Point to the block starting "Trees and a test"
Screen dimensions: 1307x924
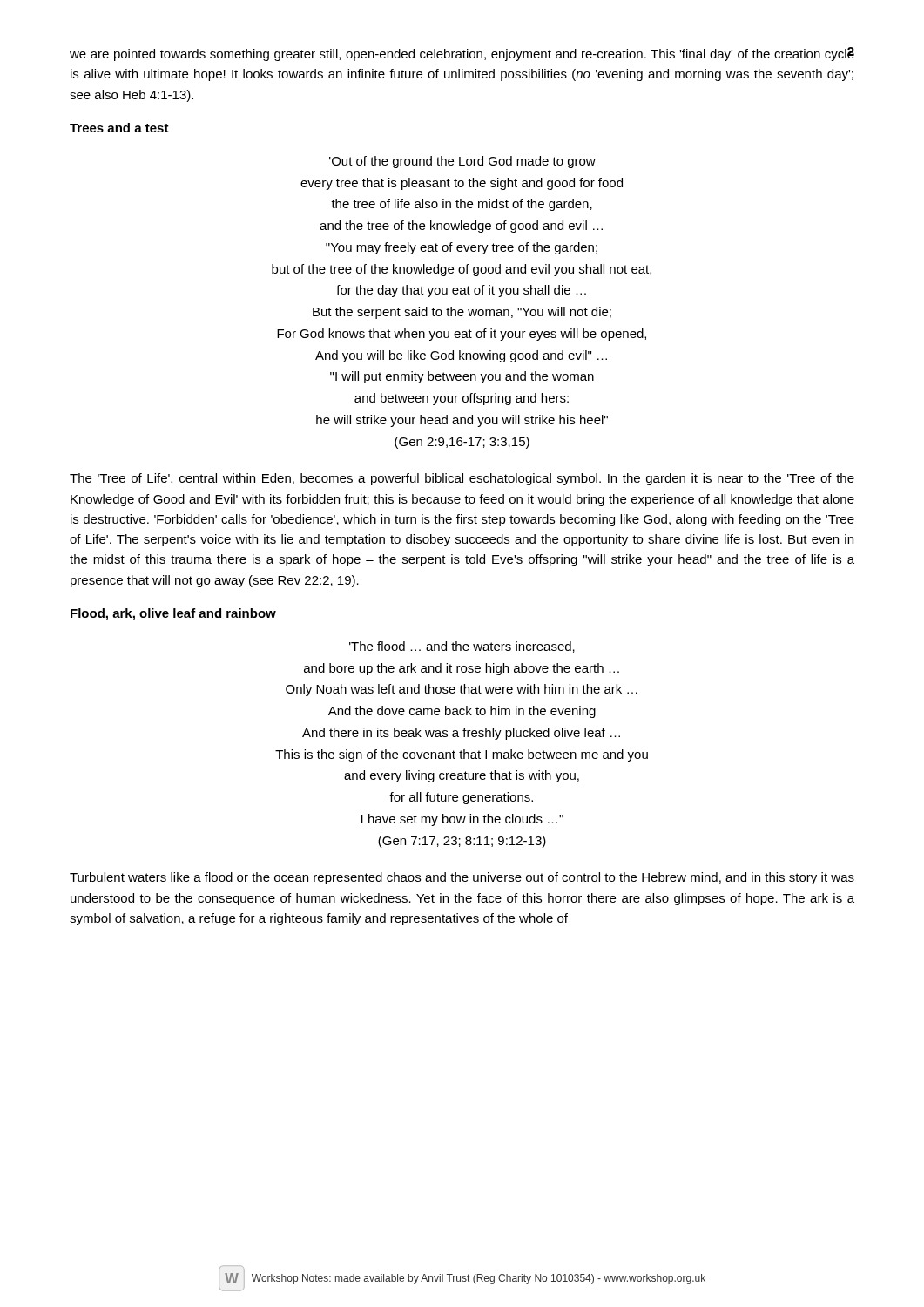119,127
